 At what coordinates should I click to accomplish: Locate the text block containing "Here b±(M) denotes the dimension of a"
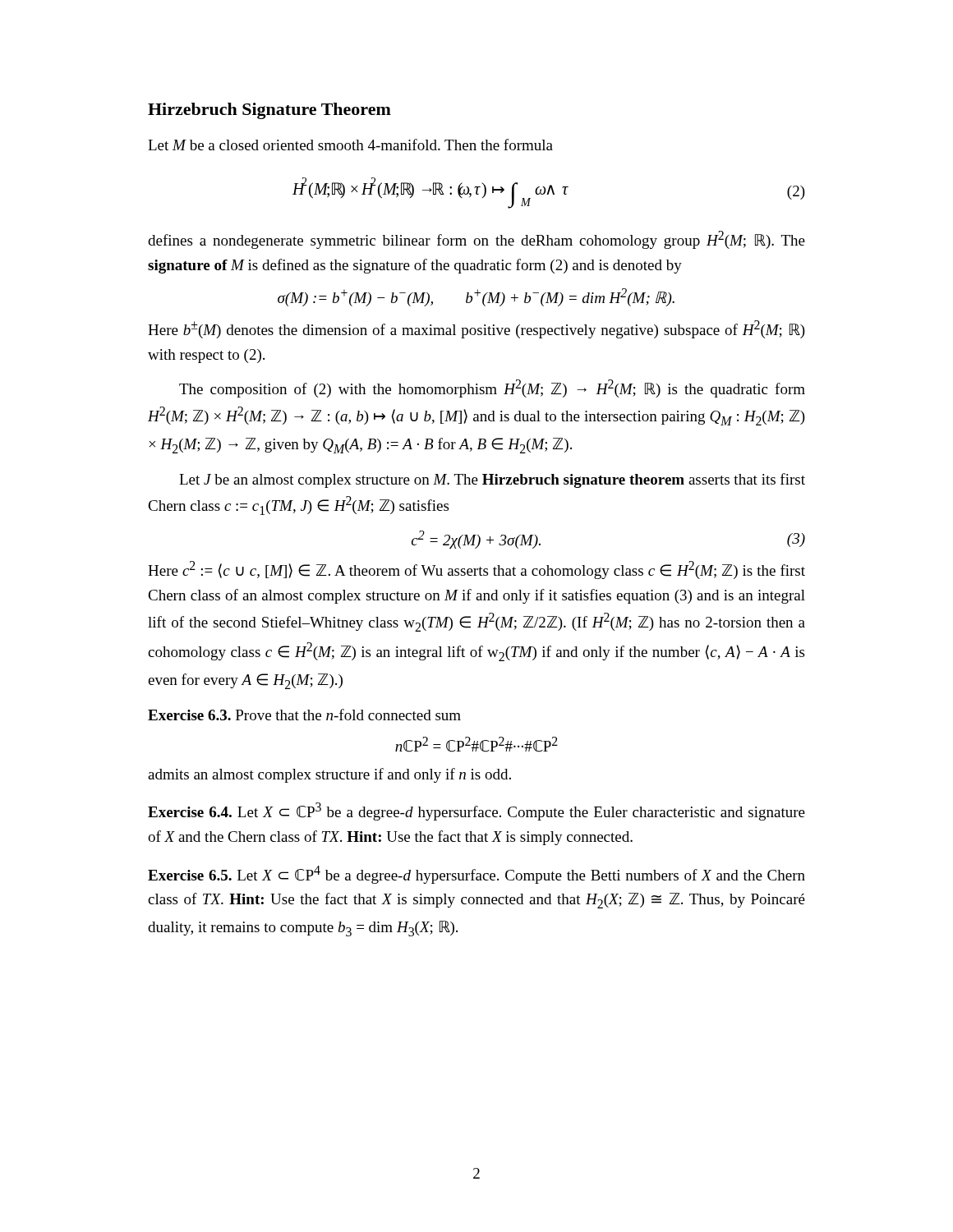pos(476,340)
